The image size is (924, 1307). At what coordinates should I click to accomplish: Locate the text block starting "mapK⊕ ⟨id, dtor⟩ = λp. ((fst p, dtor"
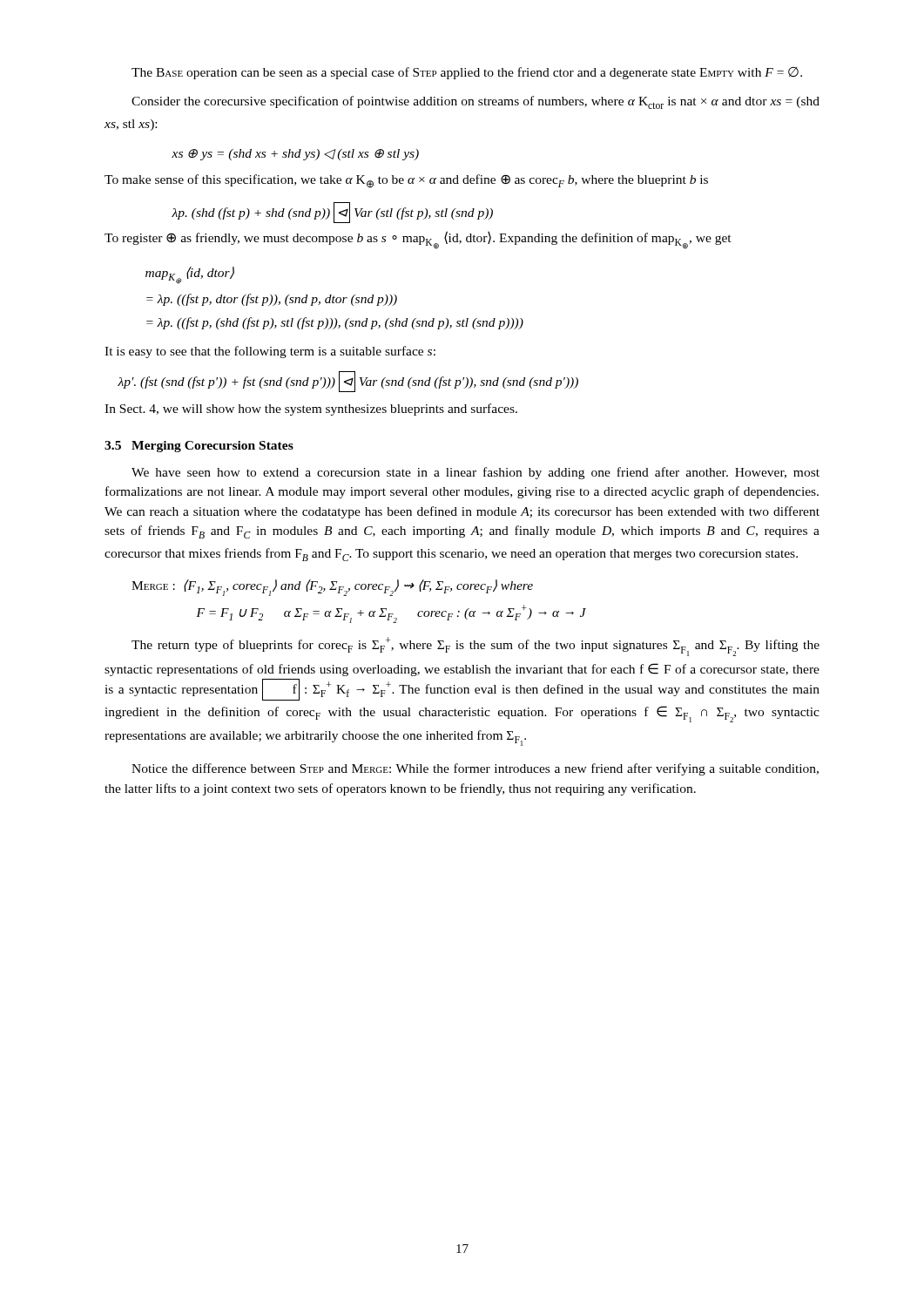click(190, 275)
